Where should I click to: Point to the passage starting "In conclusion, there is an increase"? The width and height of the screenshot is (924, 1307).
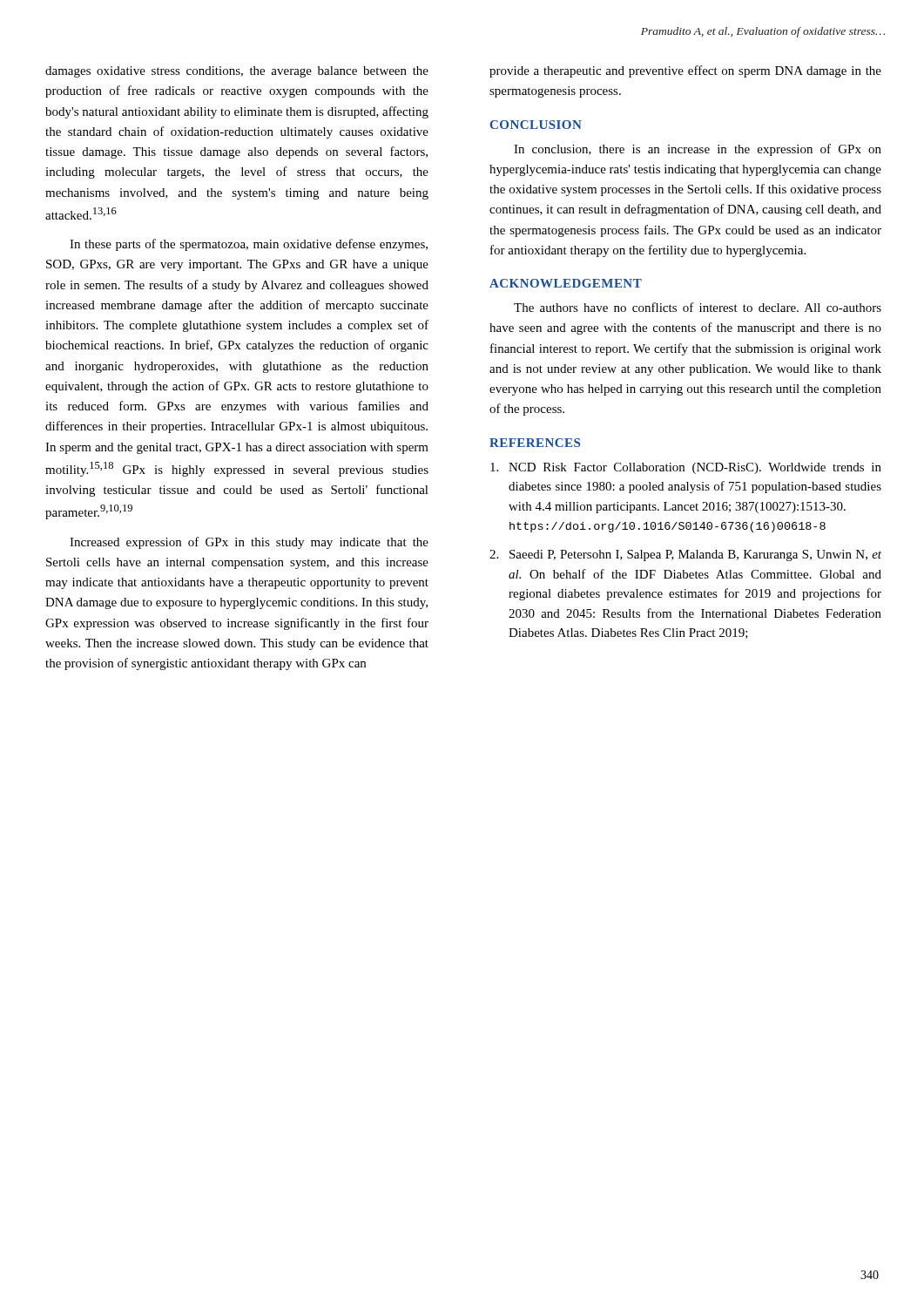pos(685,200)
